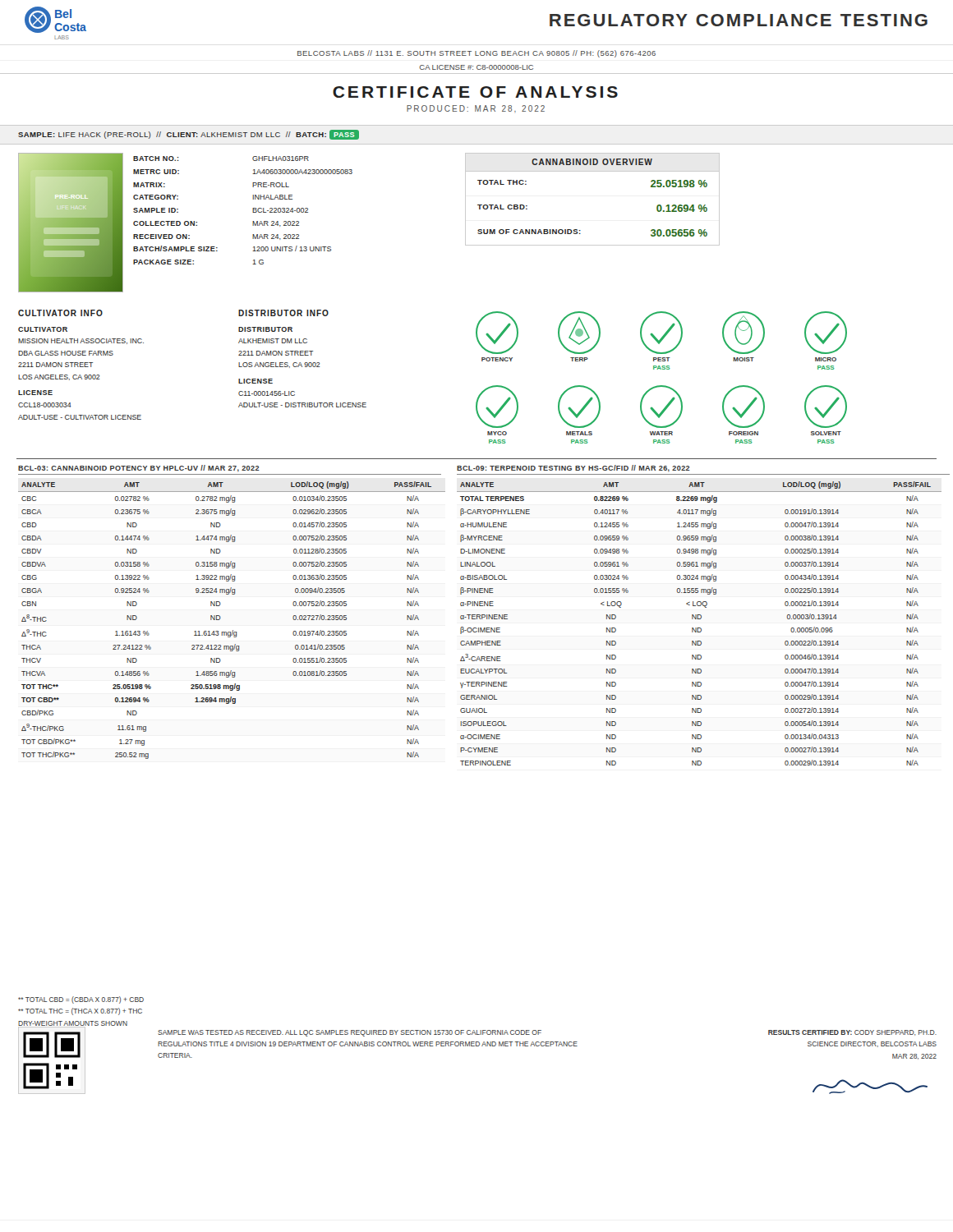Locate the text block starting "CA LICENSE #: C8-0000008-LIC"
953x1232 pixels.
click(476, 67)
